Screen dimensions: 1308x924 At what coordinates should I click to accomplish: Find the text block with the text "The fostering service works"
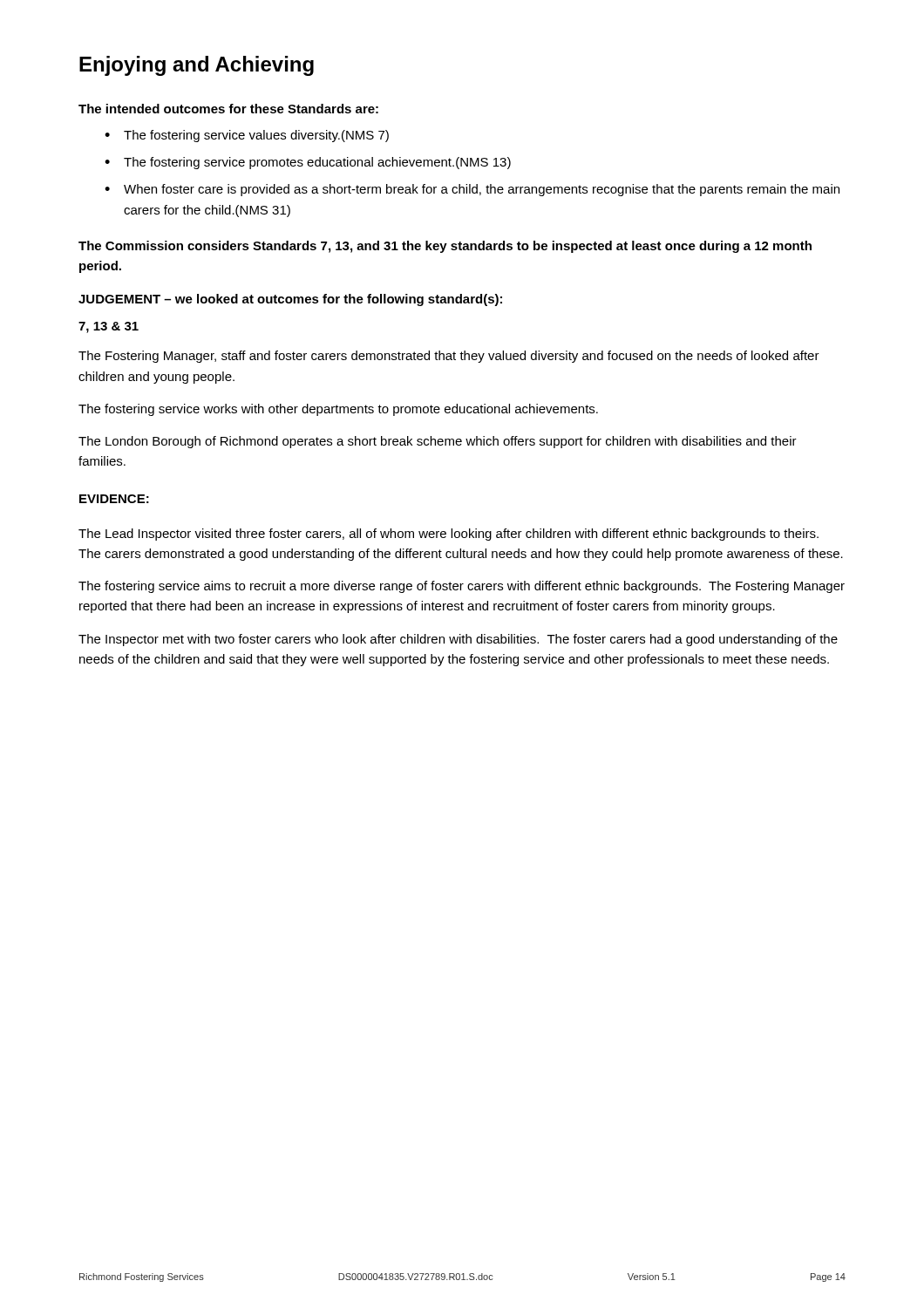(339, 408)
